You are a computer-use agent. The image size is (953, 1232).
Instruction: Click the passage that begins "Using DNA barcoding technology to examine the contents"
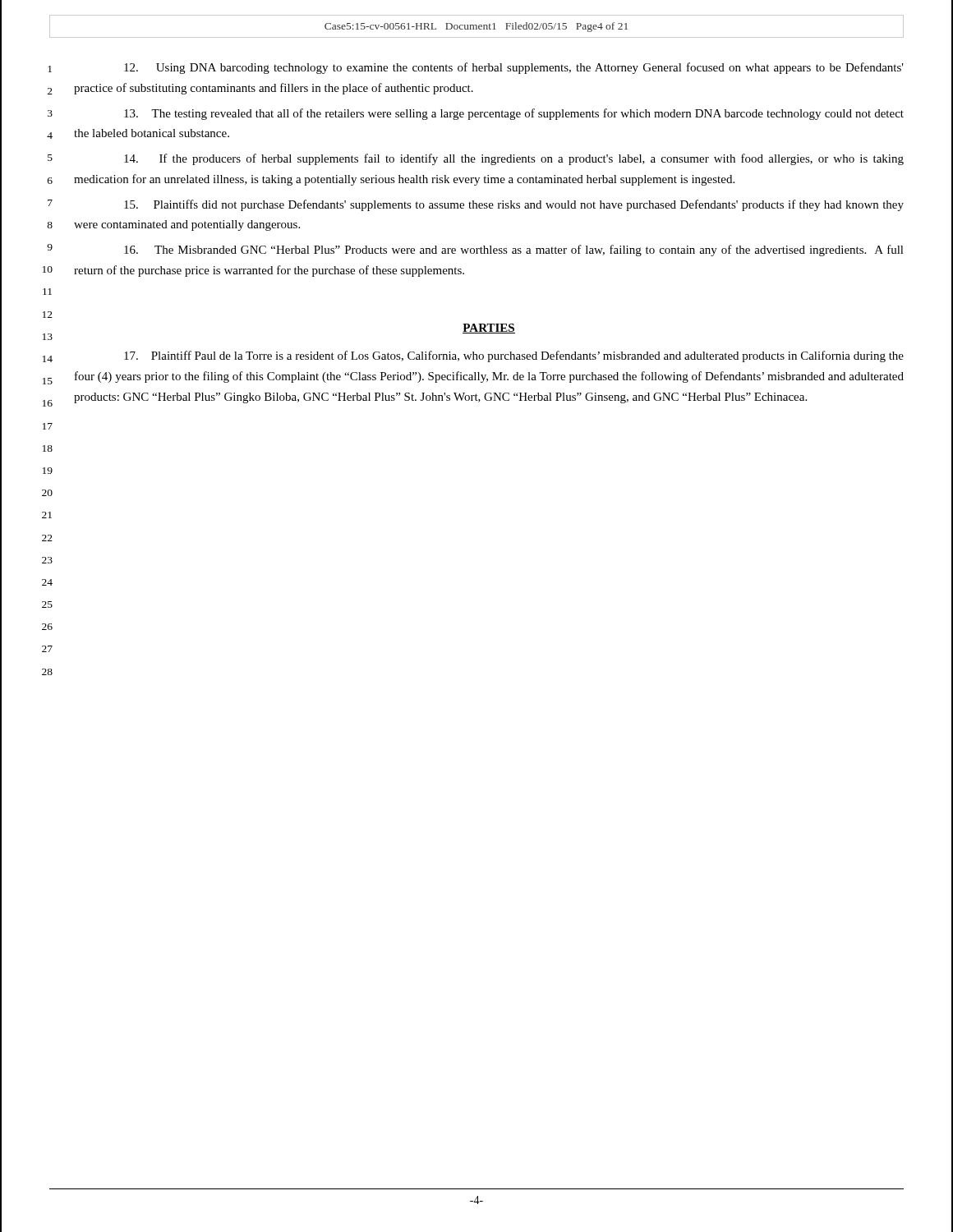click(489, 77)
